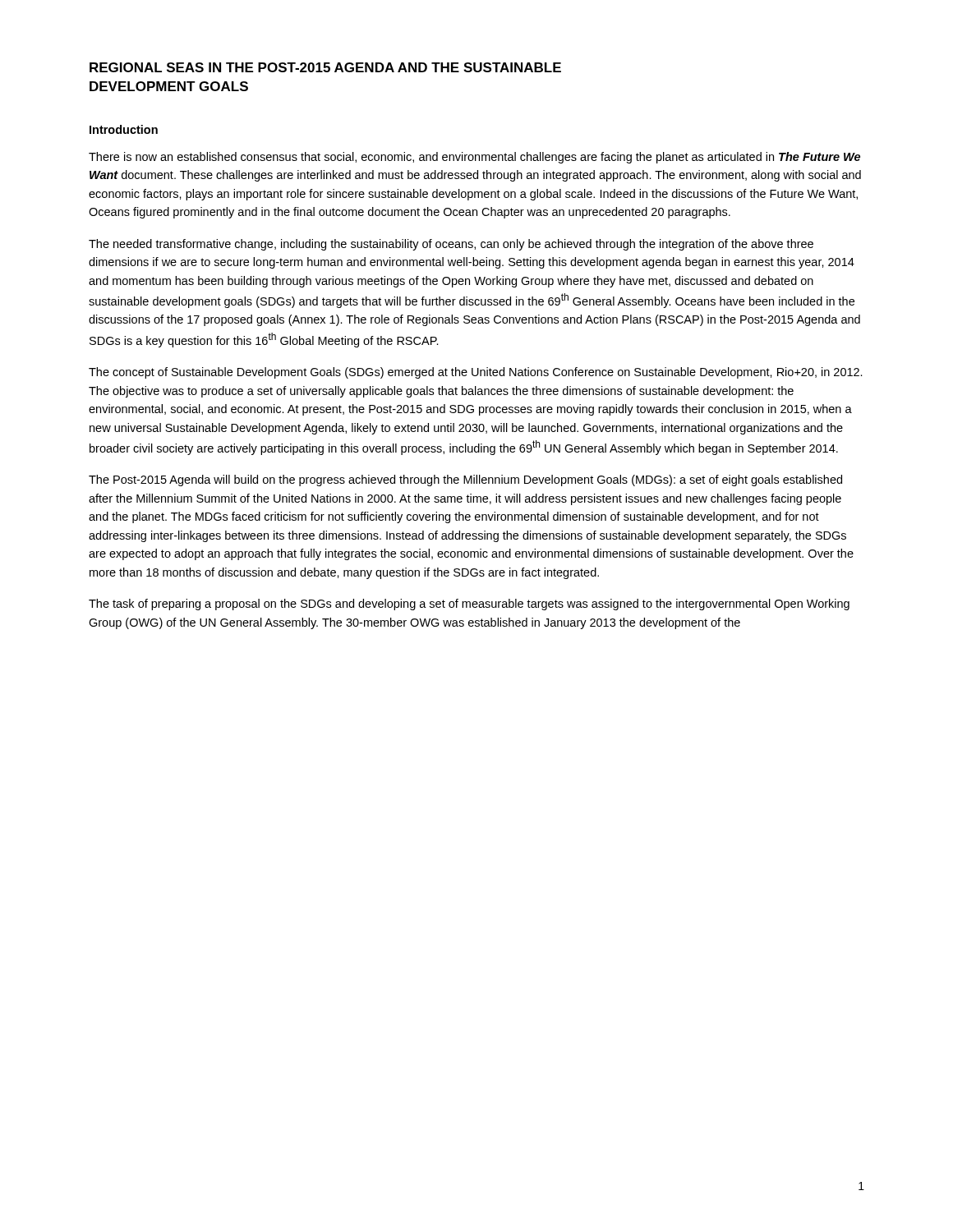Viewport: 953px width, 1232px height.
Task: Find the region starting "The task of"
Action: (x=469, y=613)
